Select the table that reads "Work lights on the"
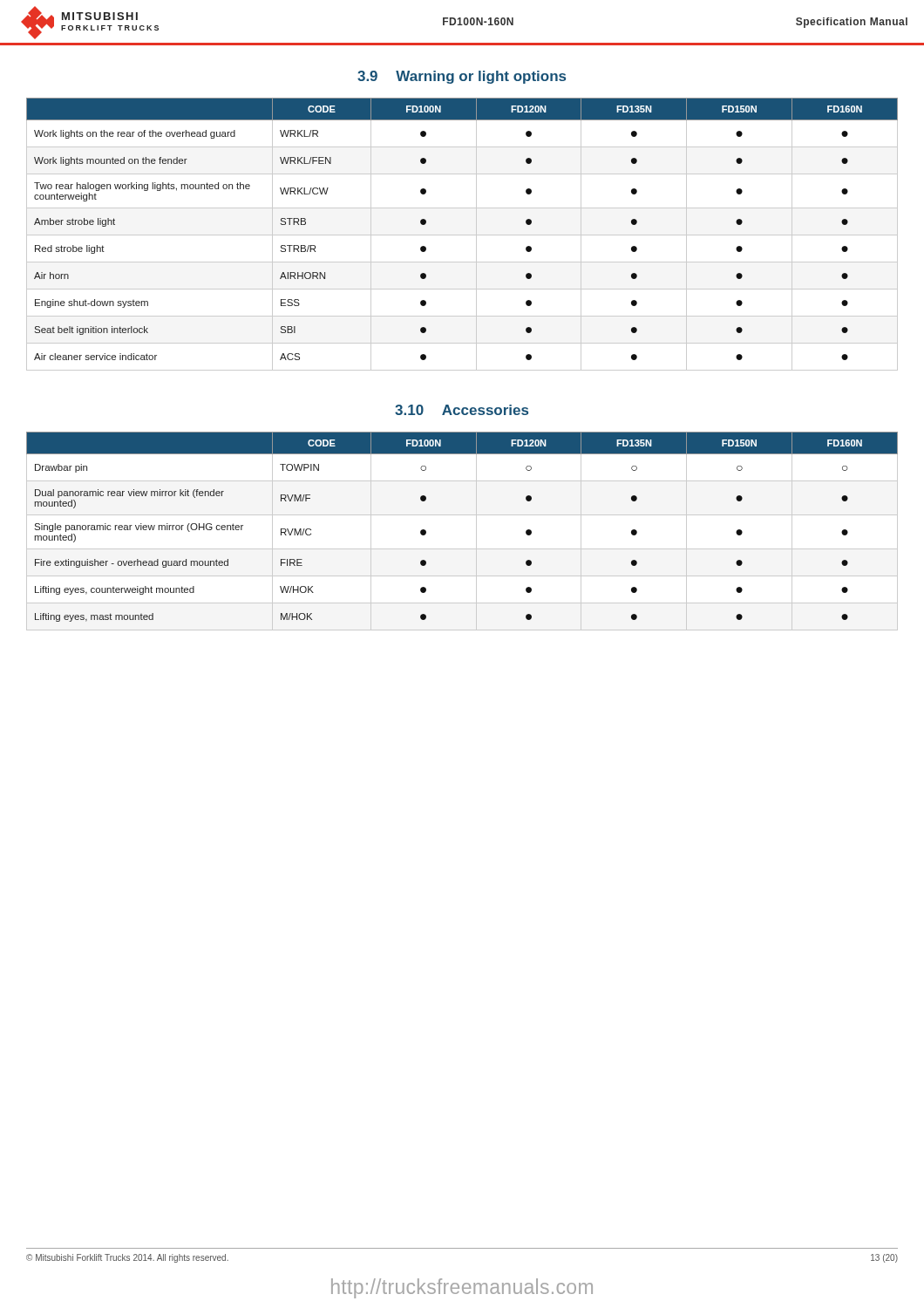Viewport: 924px width, 1308px height. 462,234
